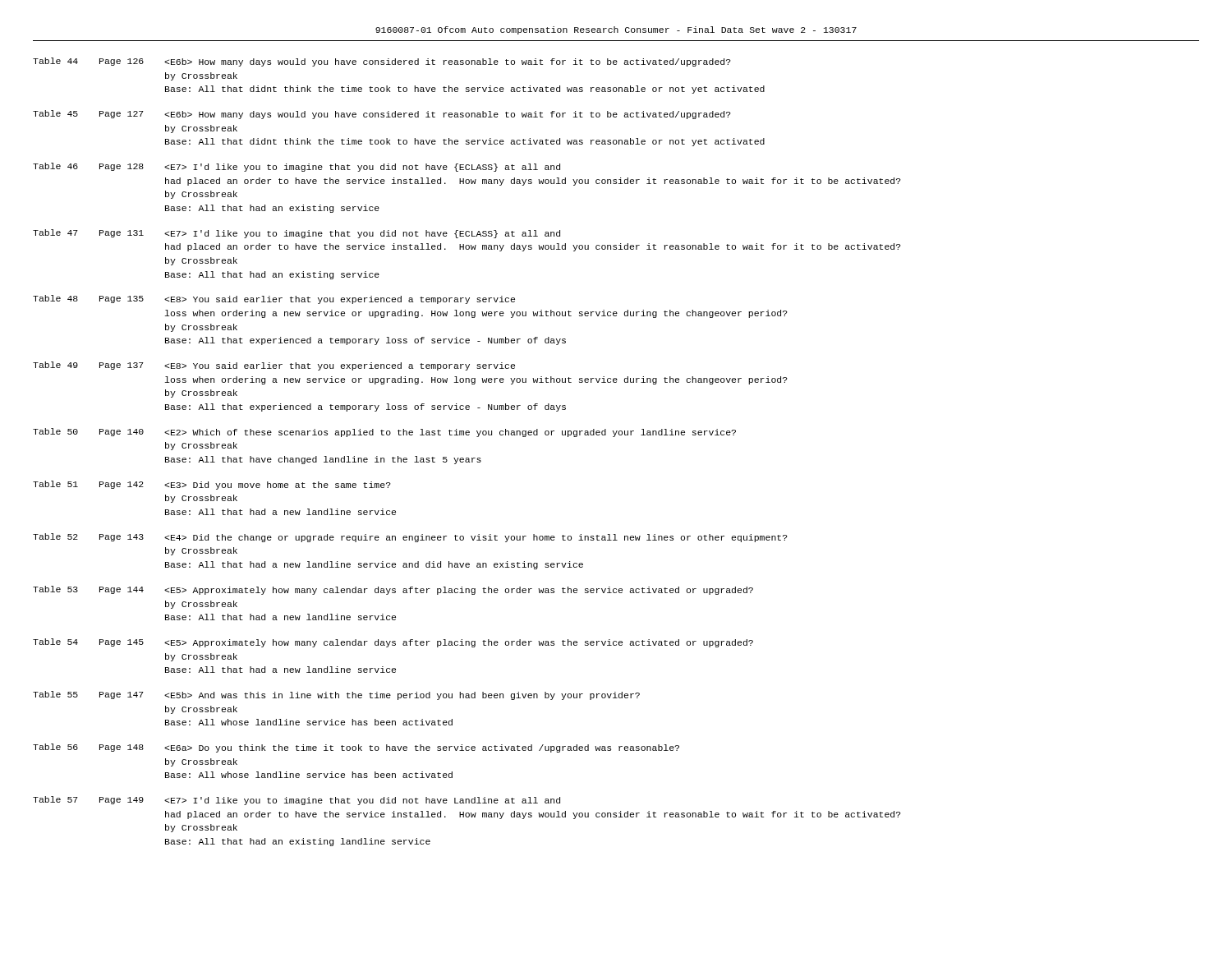Click the passage that begins "Table 48 Page 135"
The height and width of the screenshot is (953, 1232).
616,321
